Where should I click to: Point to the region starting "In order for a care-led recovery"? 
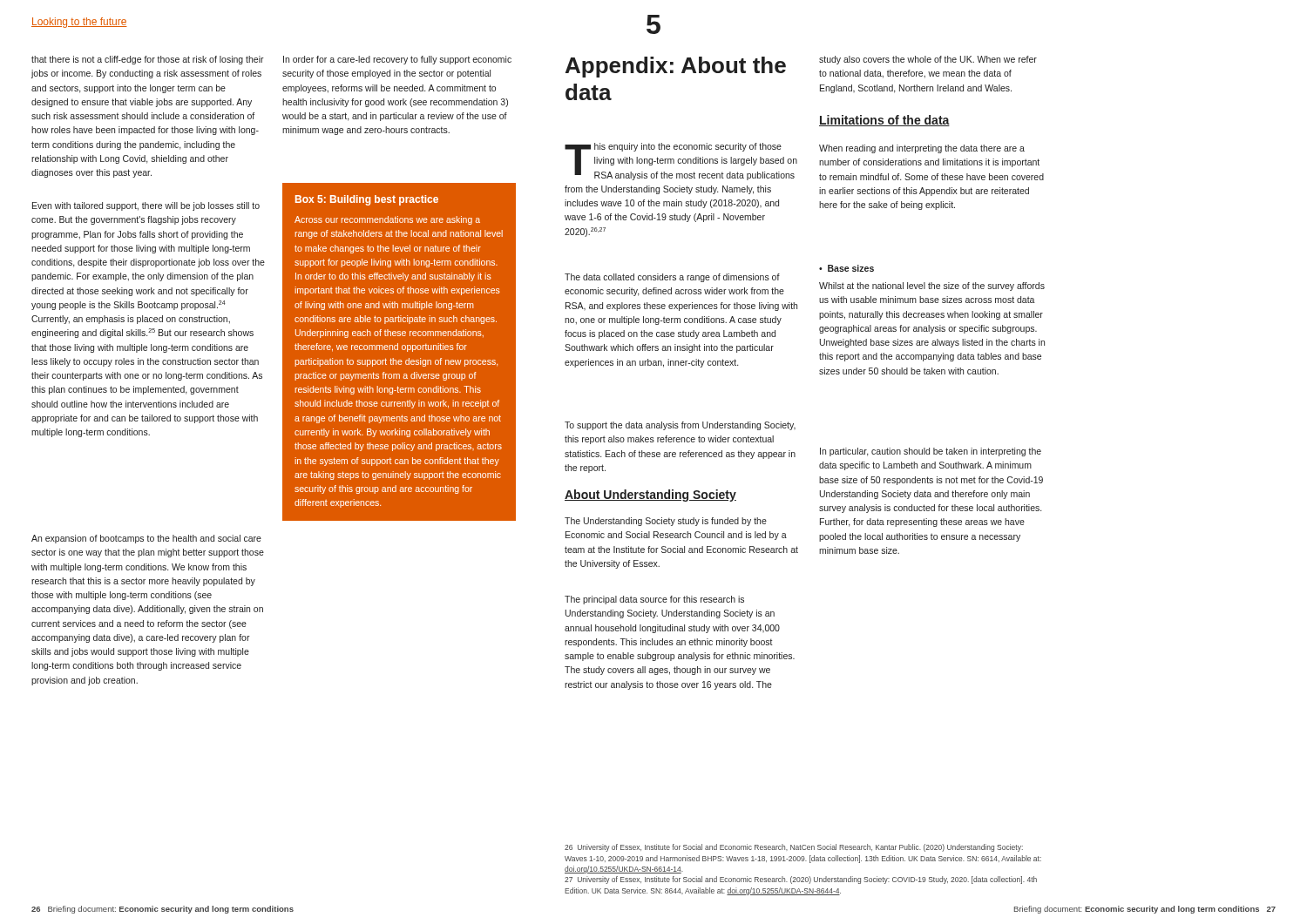397,95
